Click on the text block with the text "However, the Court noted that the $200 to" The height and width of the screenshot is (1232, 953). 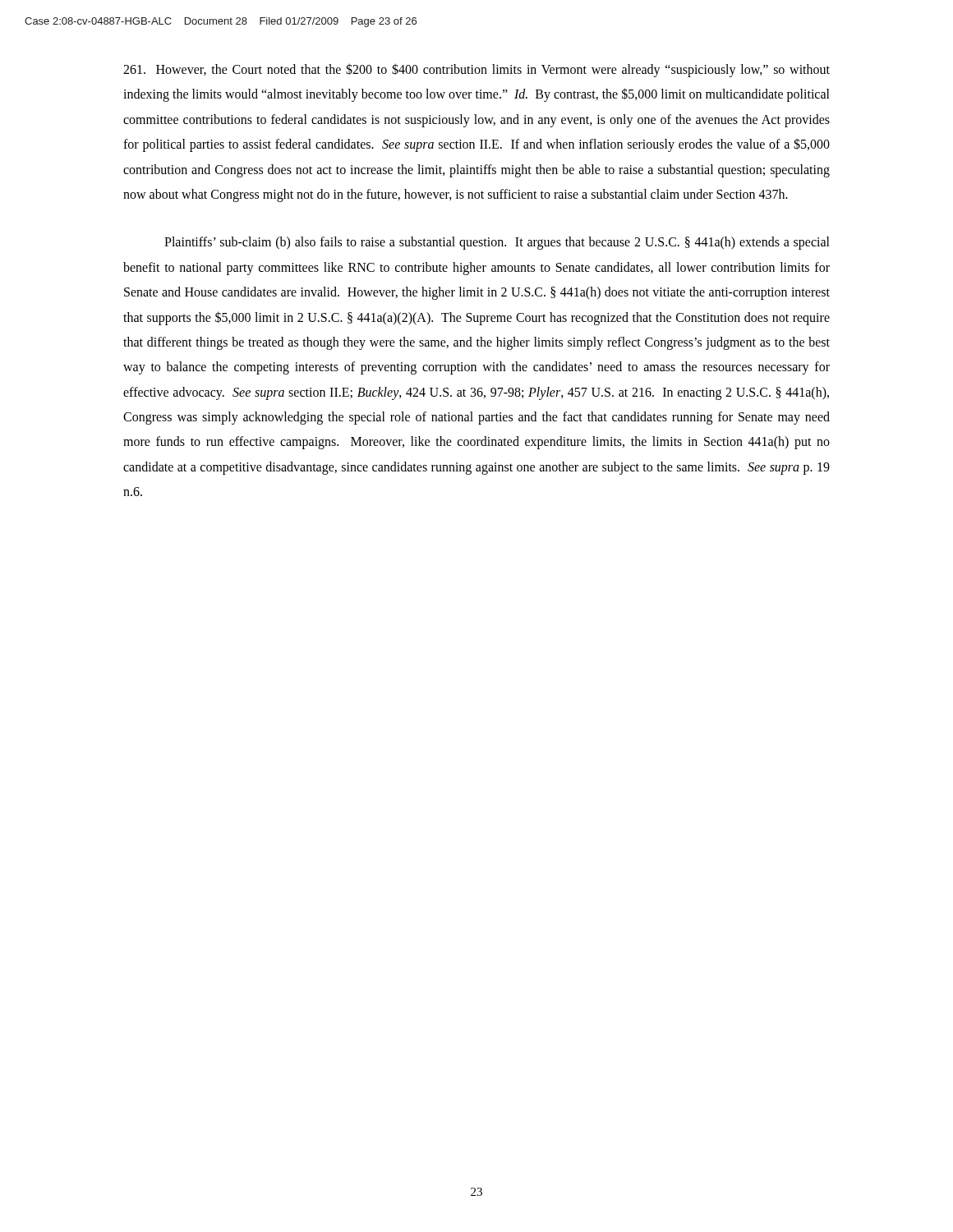476,132
